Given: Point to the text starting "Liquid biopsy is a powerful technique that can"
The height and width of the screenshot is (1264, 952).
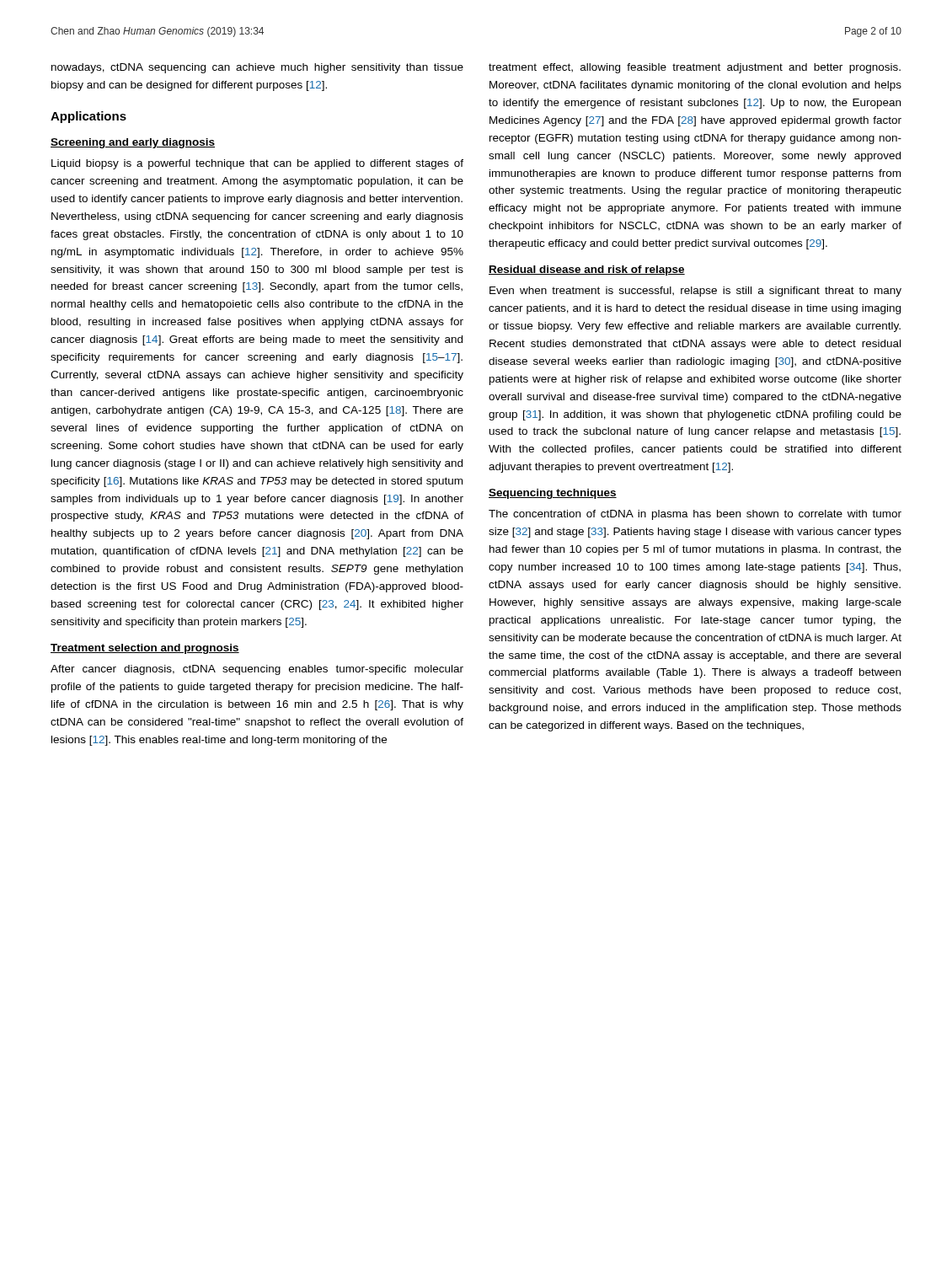Looking at the screenshot, I should click(x=257, y=393).
